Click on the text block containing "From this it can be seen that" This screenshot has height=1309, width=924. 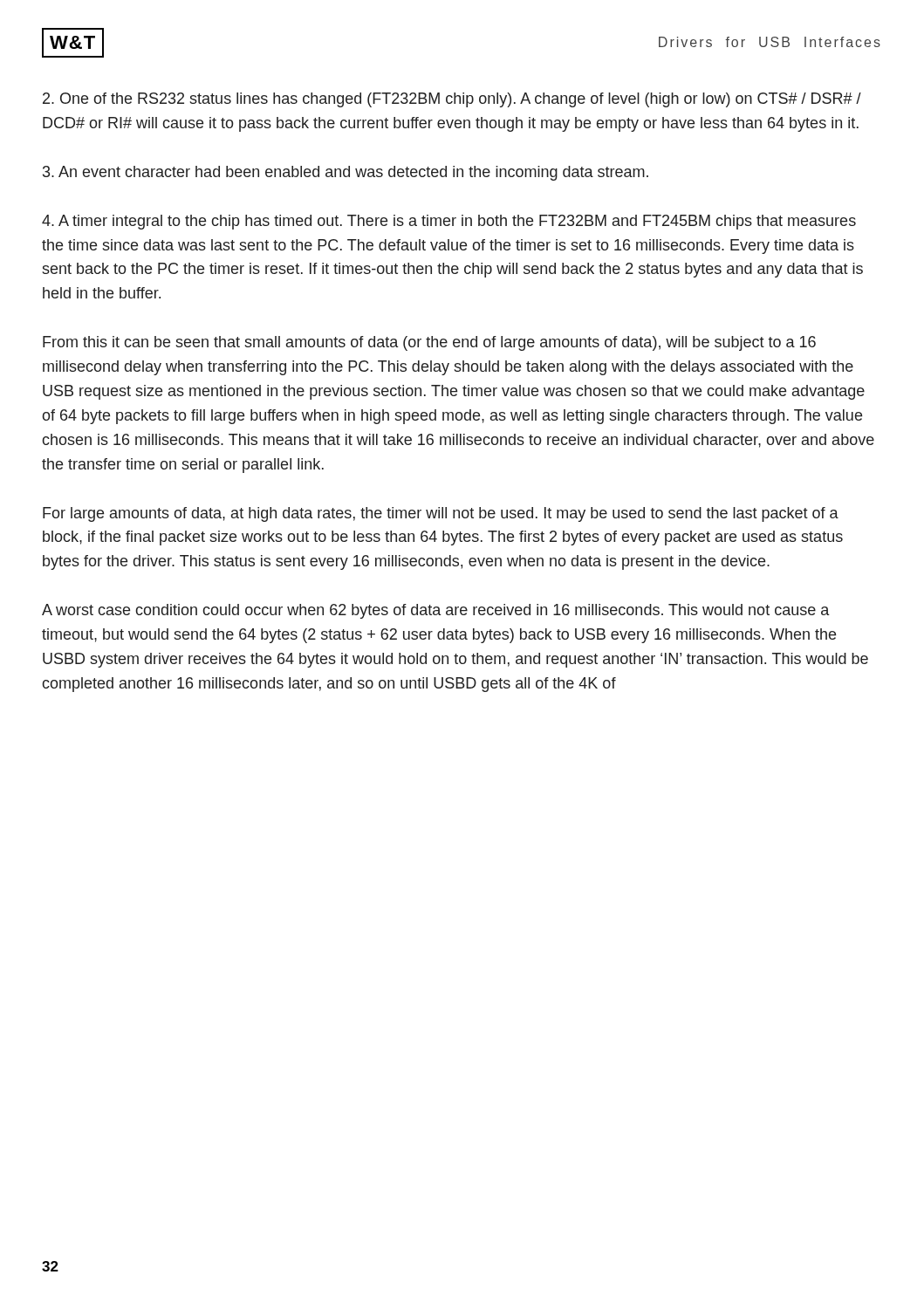(458, 403)
